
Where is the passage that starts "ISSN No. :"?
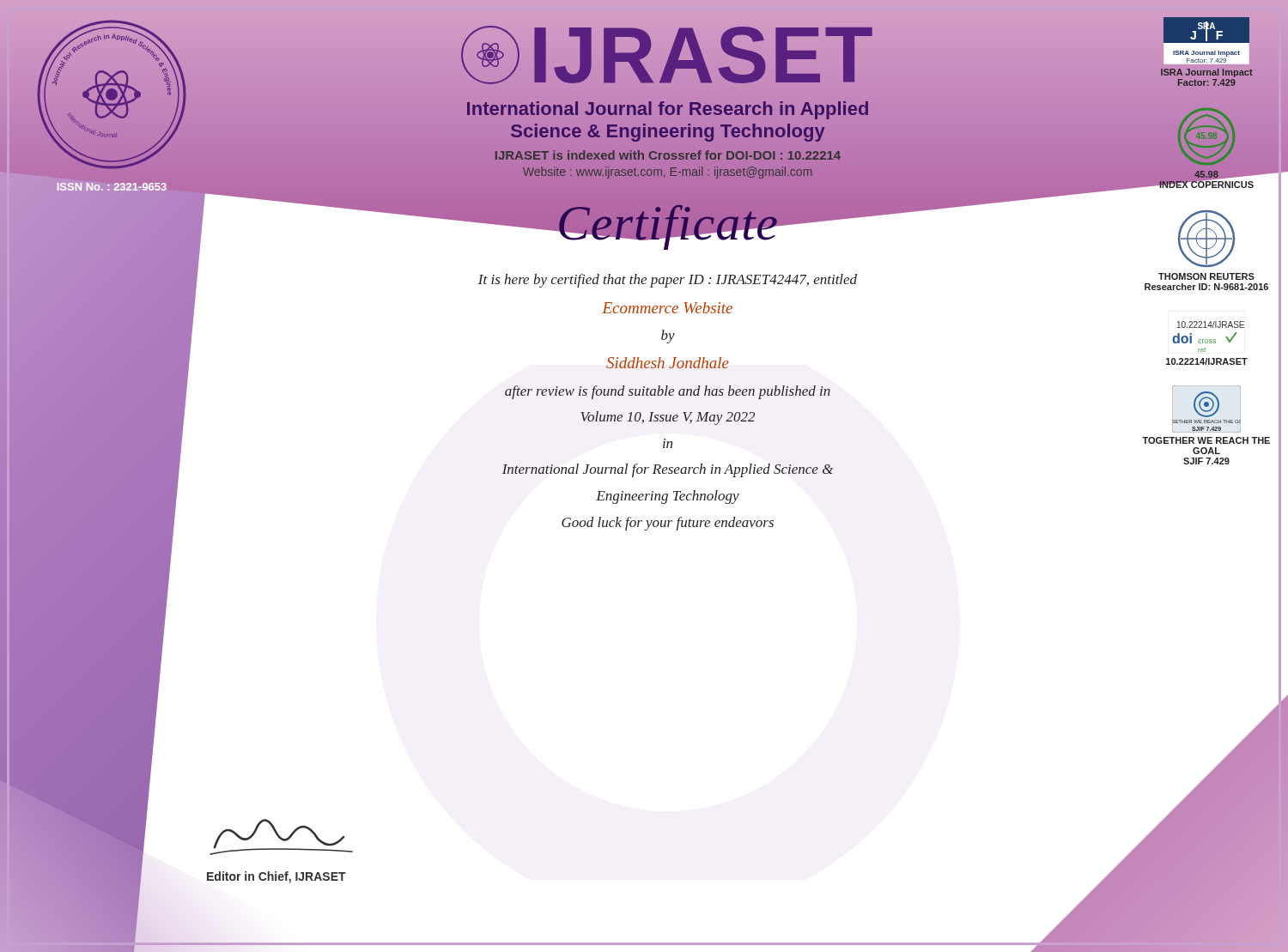tap(112, 187)
